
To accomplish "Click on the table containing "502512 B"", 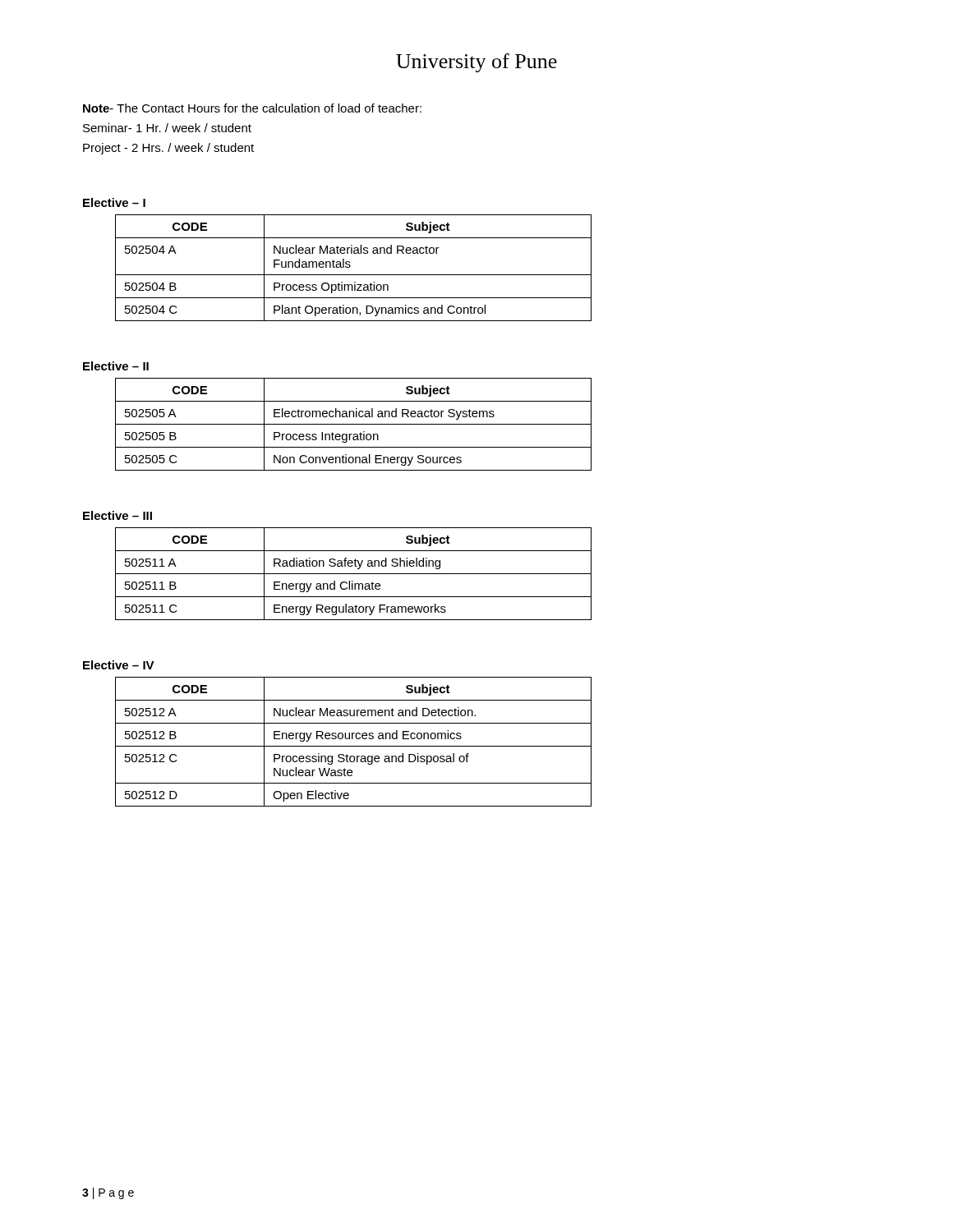I will (x=476, y=742).
